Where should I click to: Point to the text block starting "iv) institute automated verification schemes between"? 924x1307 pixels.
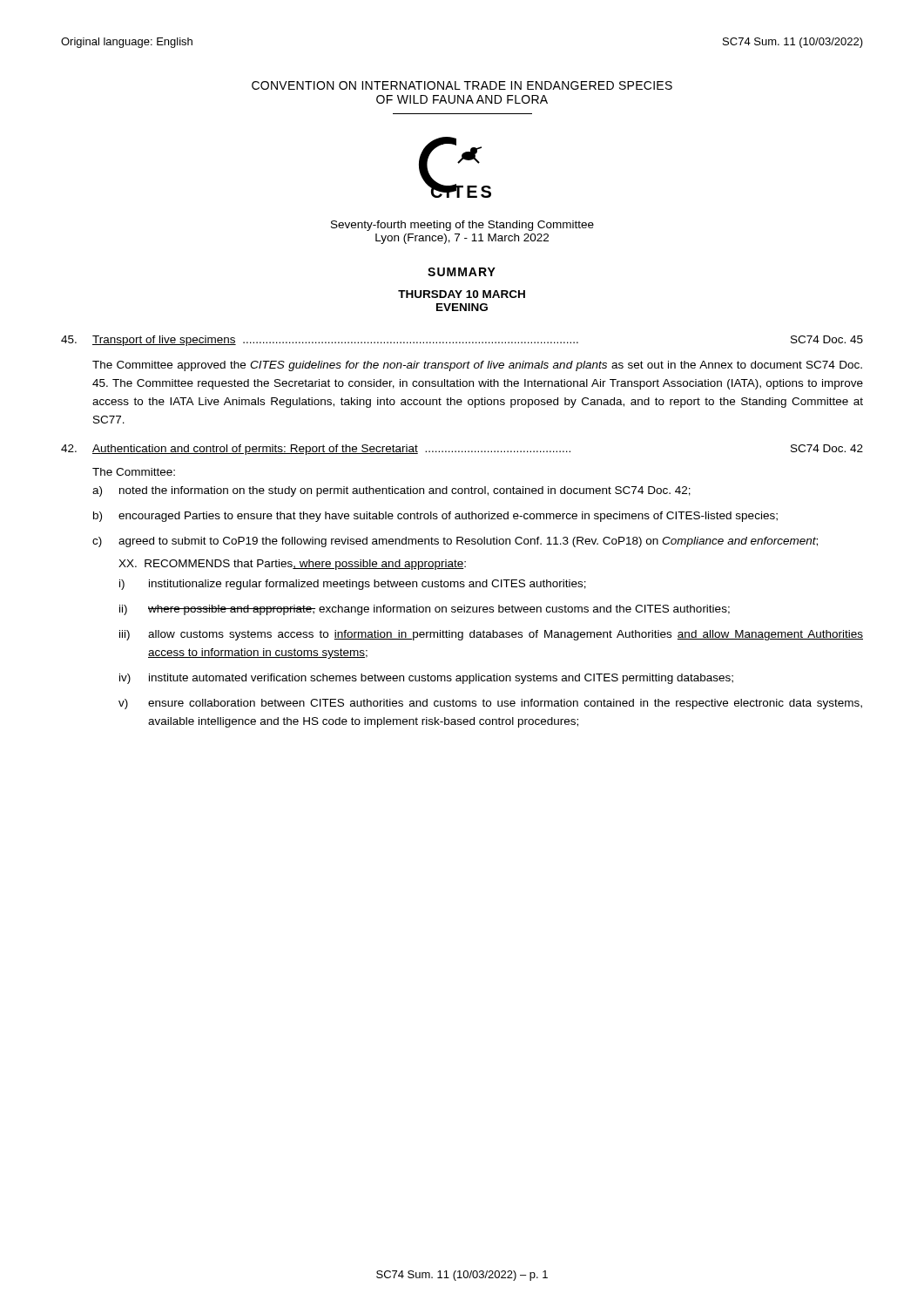[x=491, y=678]
